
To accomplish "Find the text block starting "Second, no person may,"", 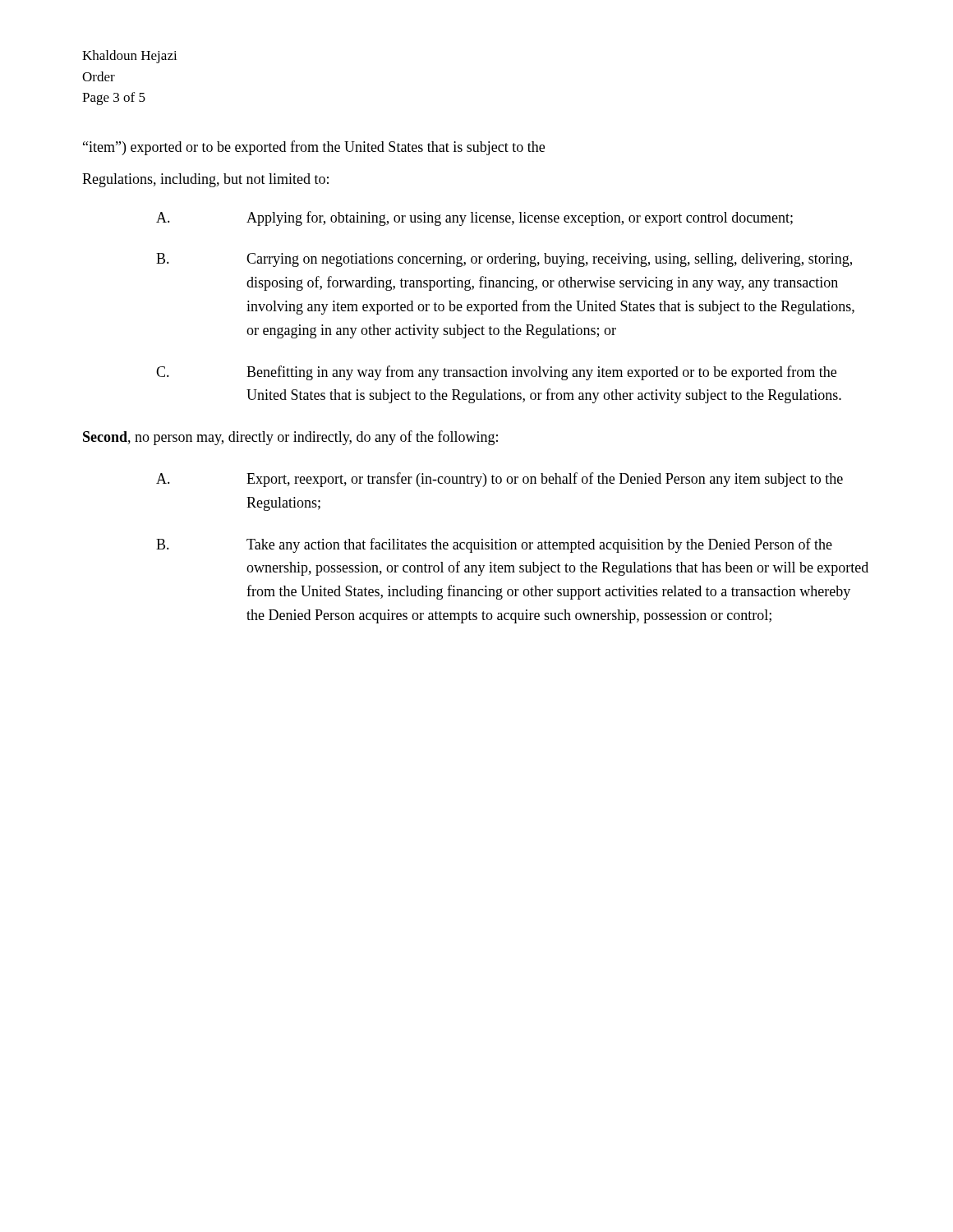I will 291,437.
